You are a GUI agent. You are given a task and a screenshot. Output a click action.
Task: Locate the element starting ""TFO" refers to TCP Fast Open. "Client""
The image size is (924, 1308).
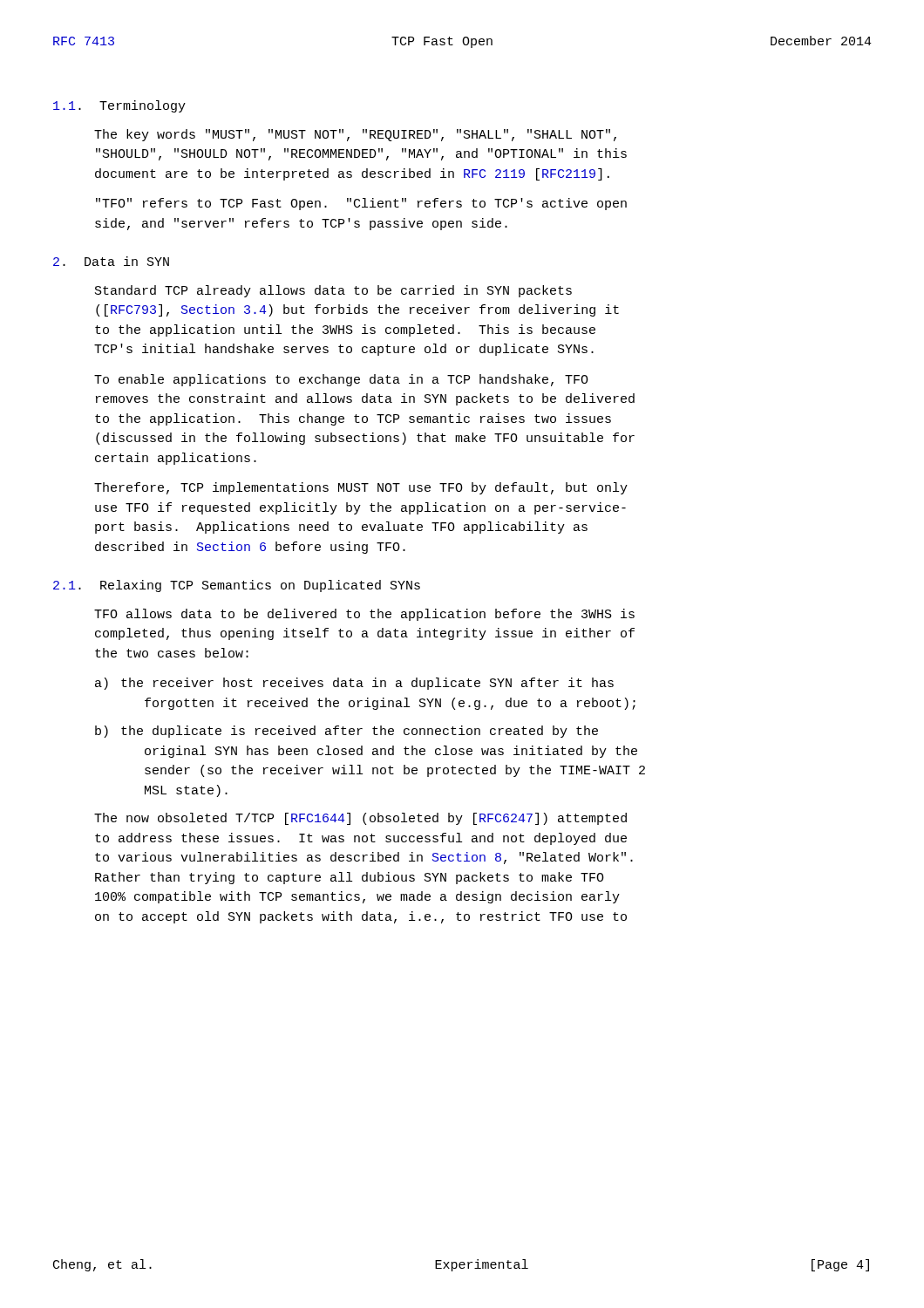(361, 214)
